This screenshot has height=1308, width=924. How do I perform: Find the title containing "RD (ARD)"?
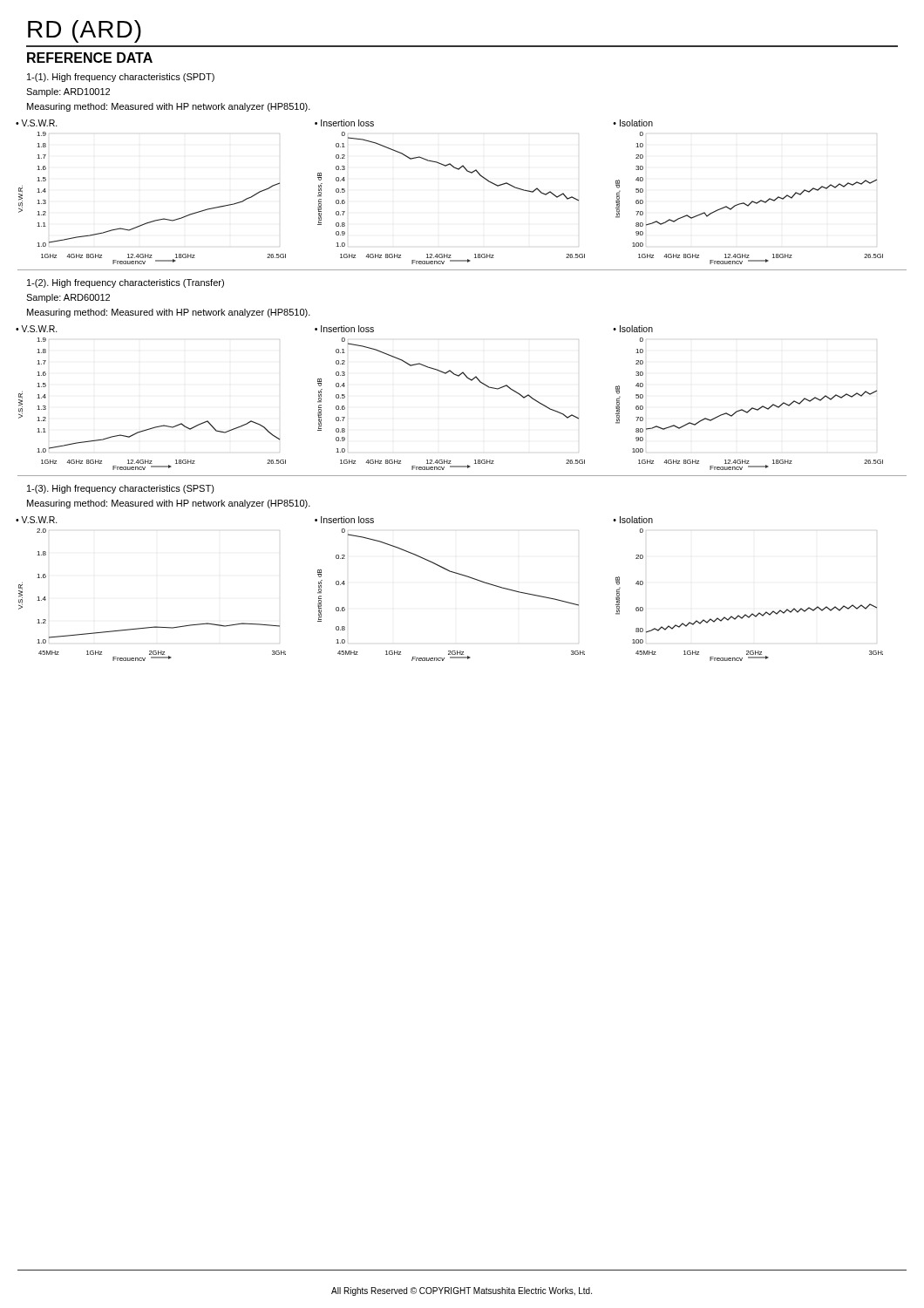point(85,29)
